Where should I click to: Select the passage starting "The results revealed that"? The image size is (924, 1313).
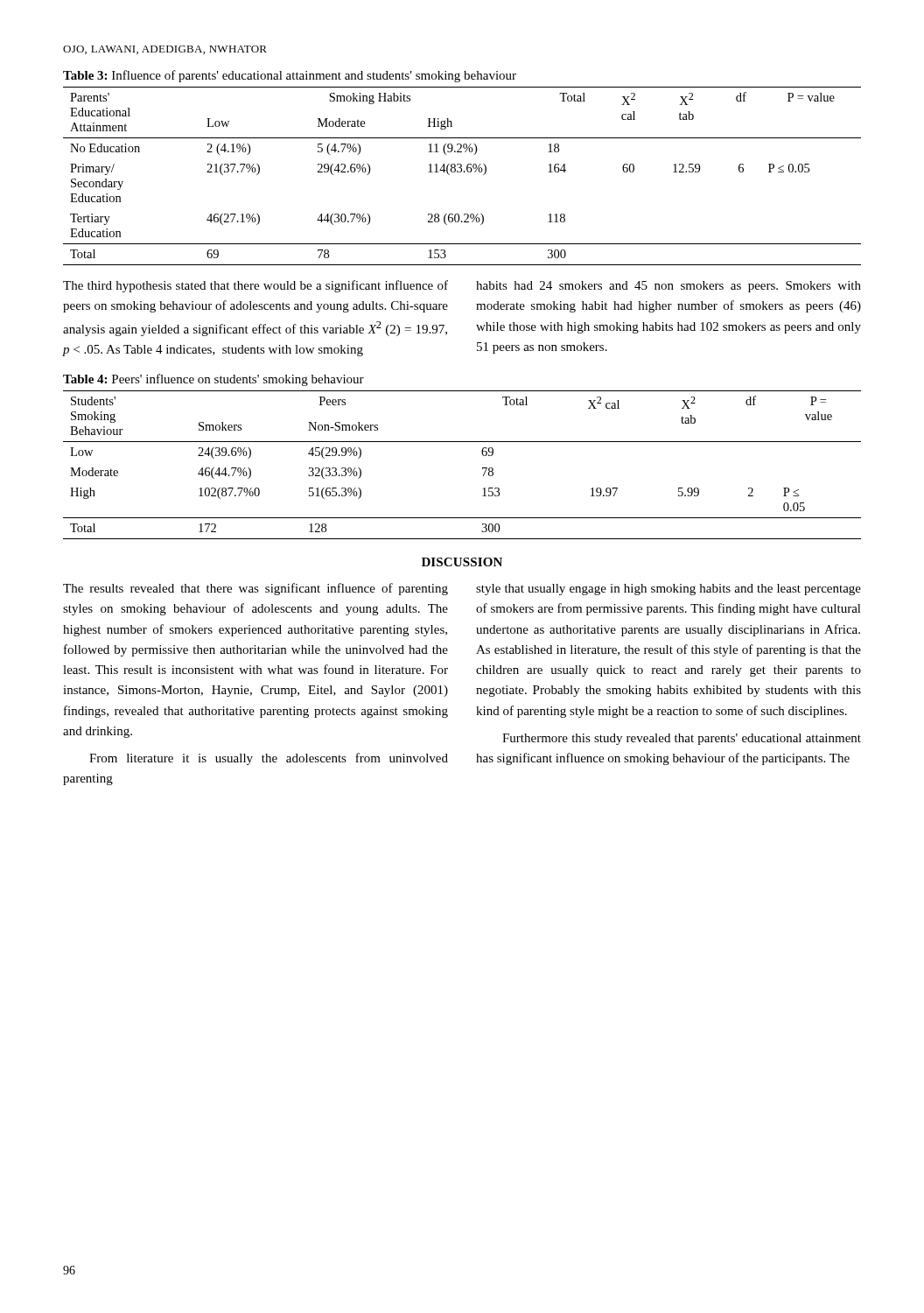pyautogui.click(x=255, y=684)
